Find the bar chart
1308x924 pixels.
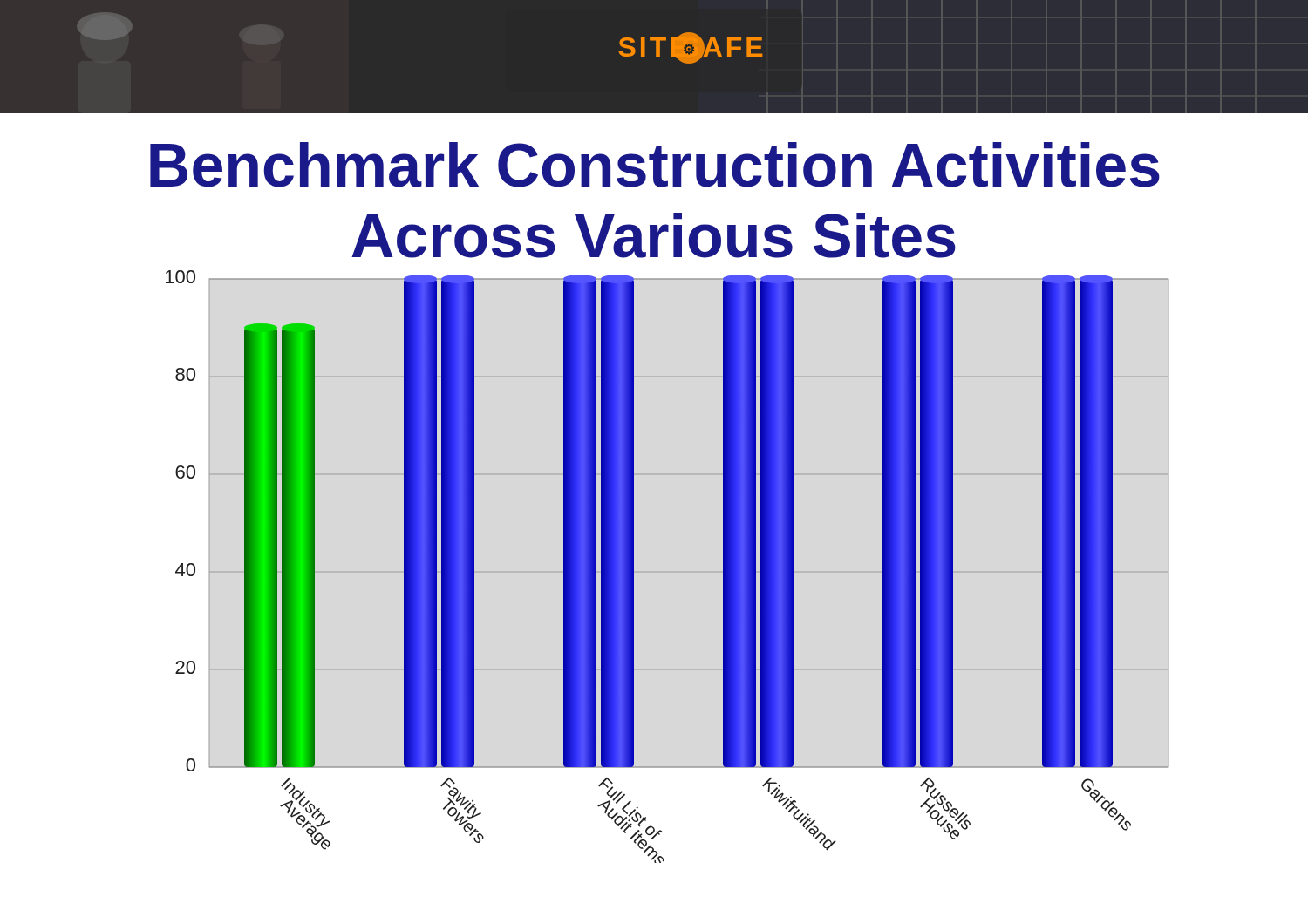671,567
